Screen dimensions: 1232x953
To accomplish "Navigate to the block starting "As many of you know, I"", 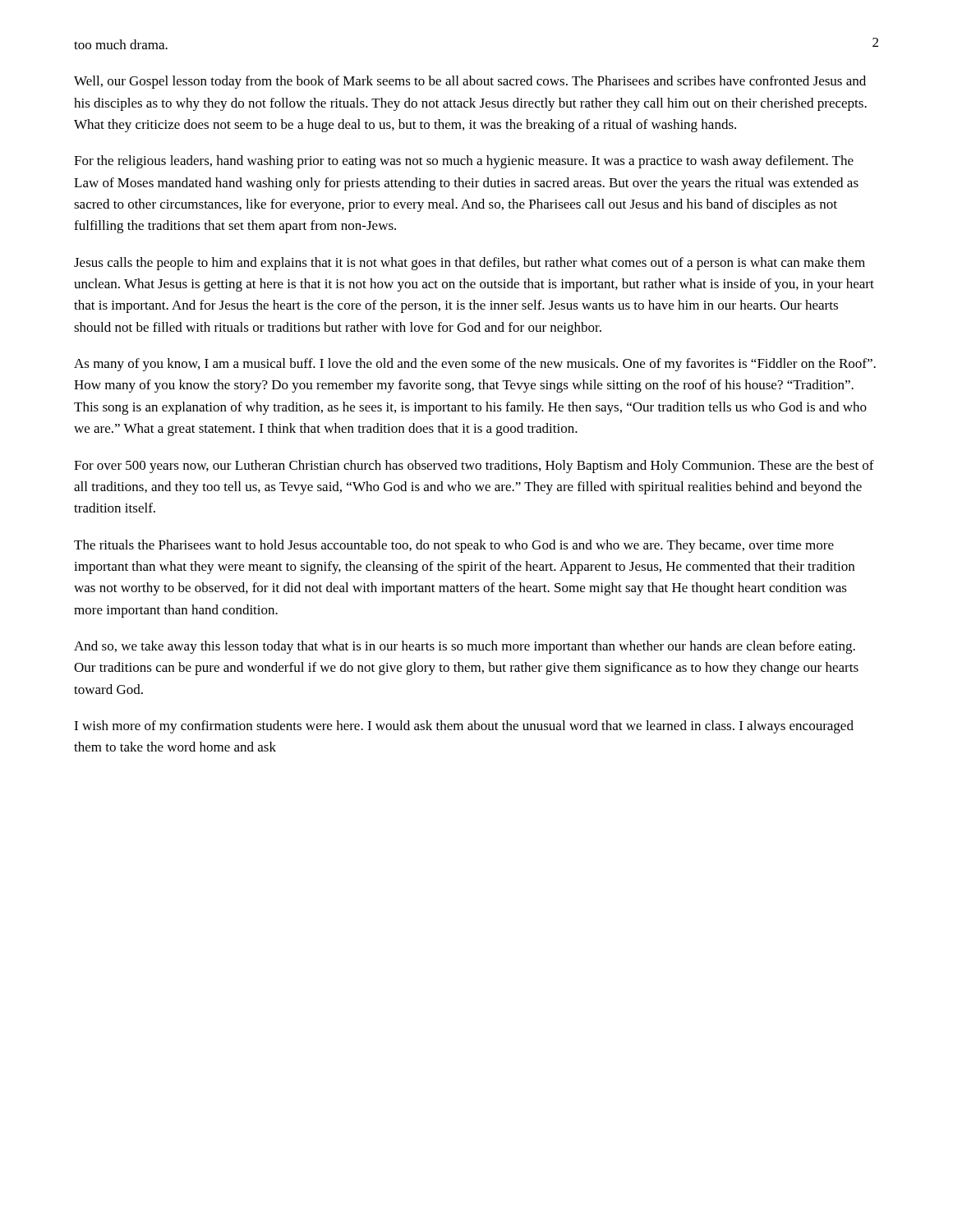I will (475, 396).
